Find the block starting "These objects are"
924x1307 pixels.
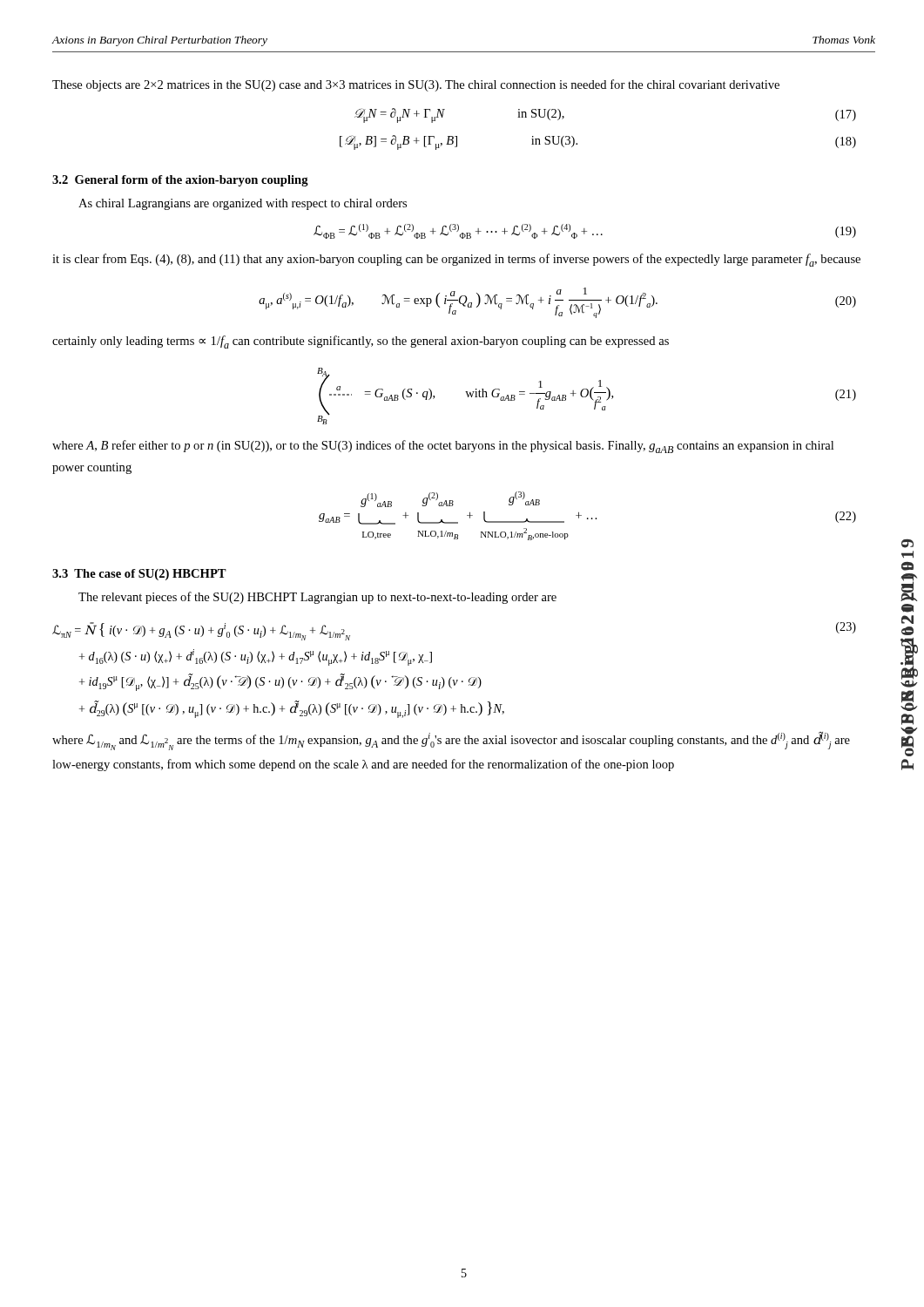coord(416,84)
